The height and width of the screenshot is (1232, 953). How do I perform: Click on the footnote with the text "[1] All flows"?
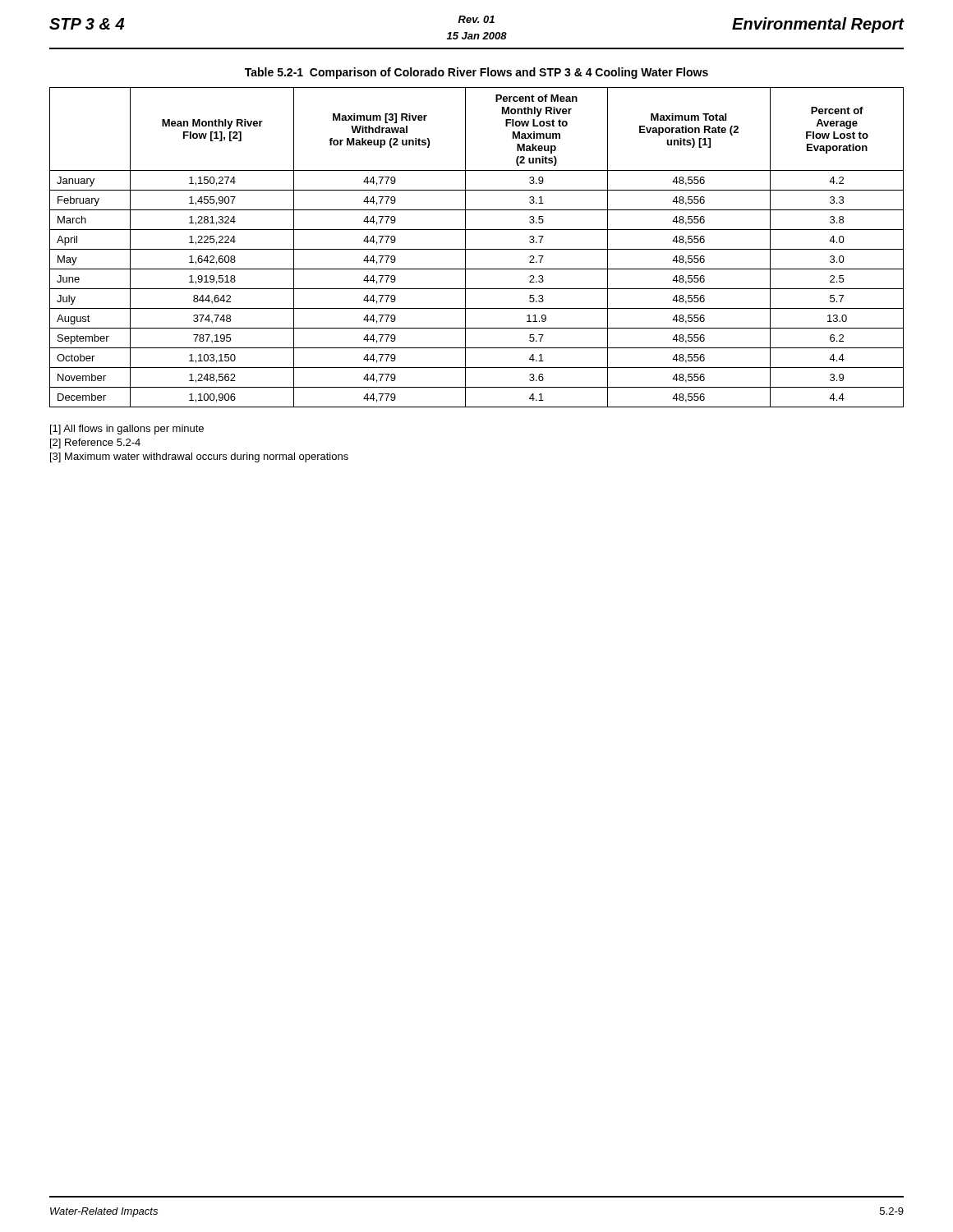[127, 428]
